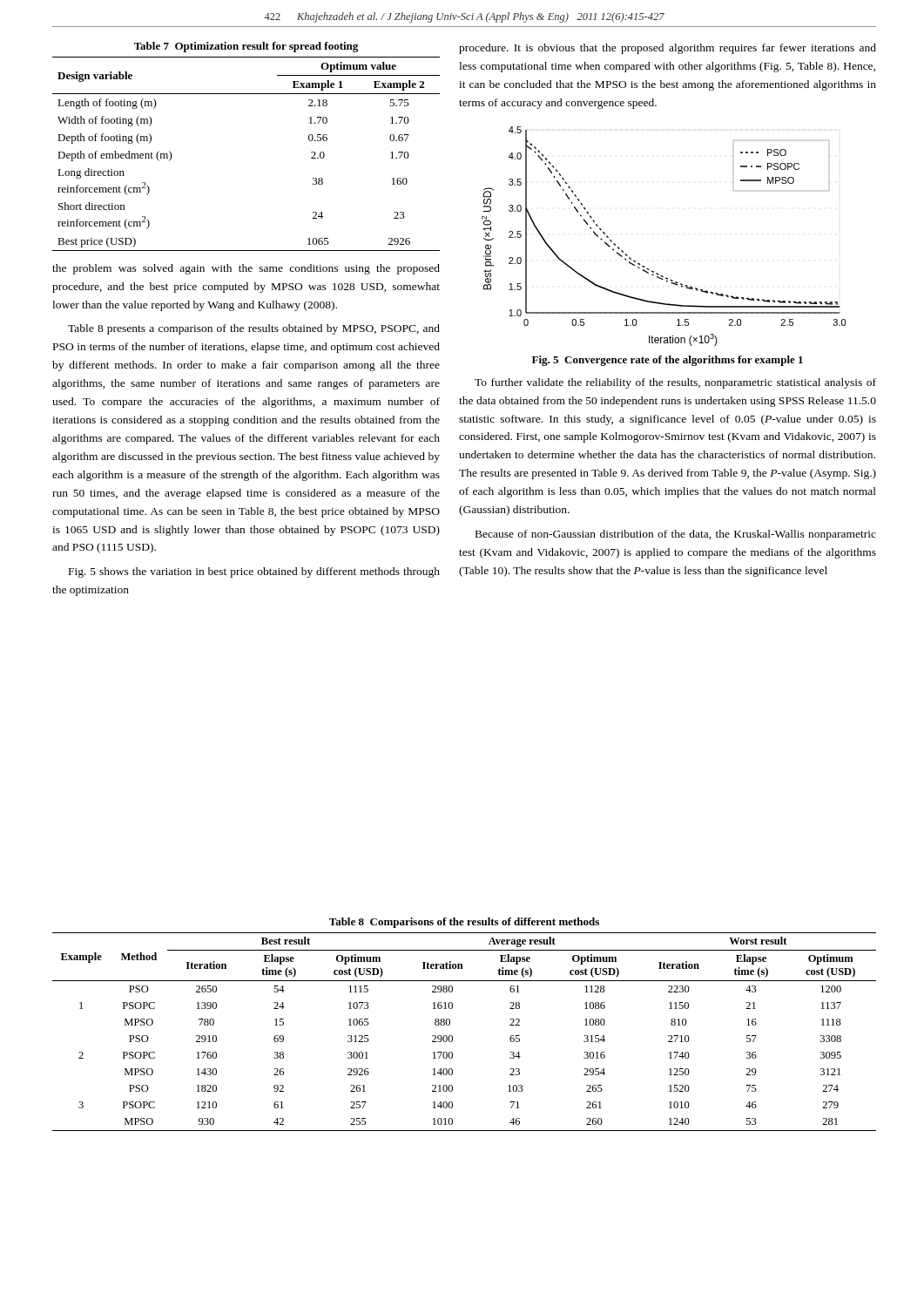Locate the text block containing "To further validate the reliability"
The image size is (924, 1307).
click(x=668, y=477)
